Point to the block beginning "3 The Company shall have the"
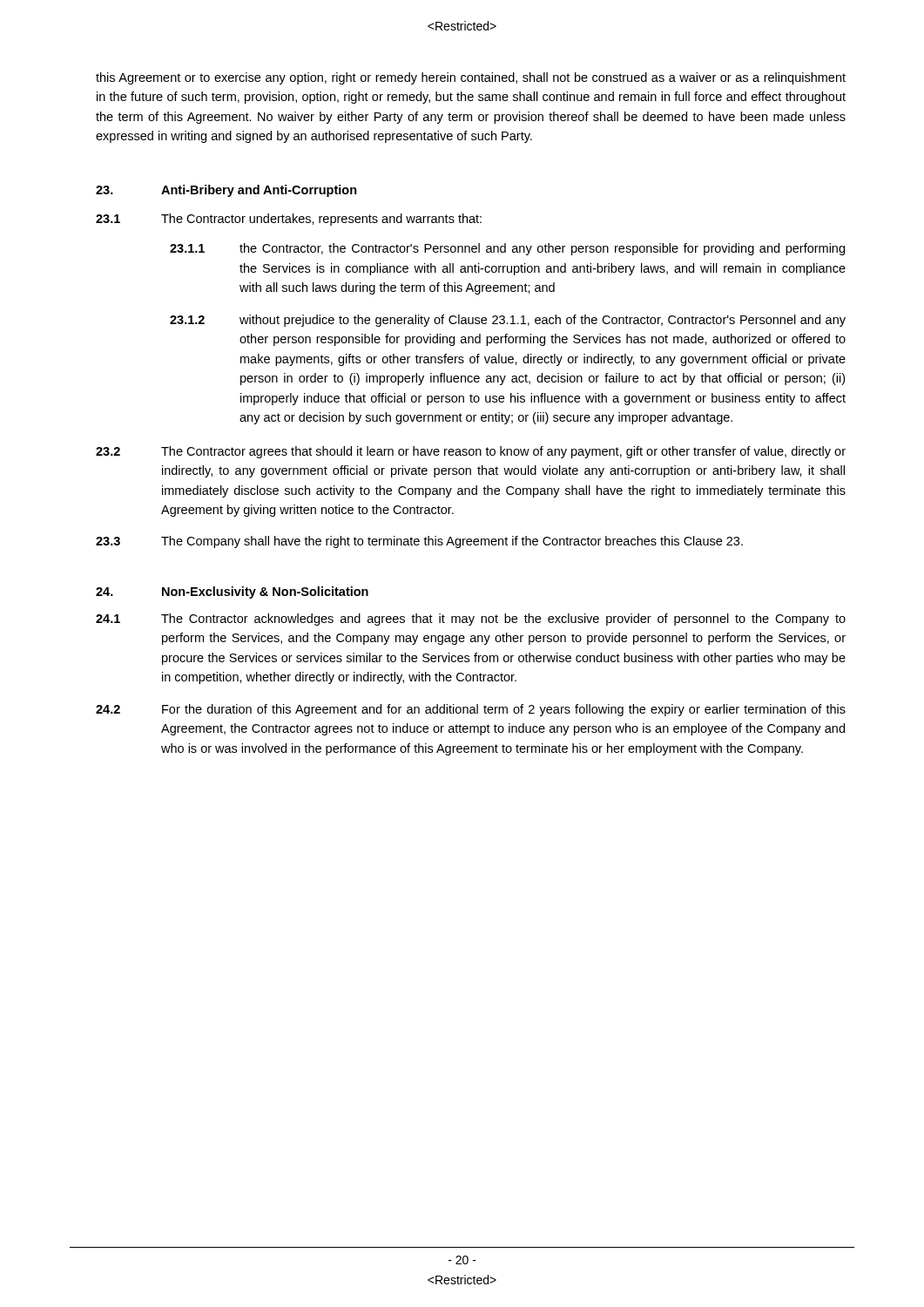This screenshot has width=924, height=1307. tap(471, 542)
